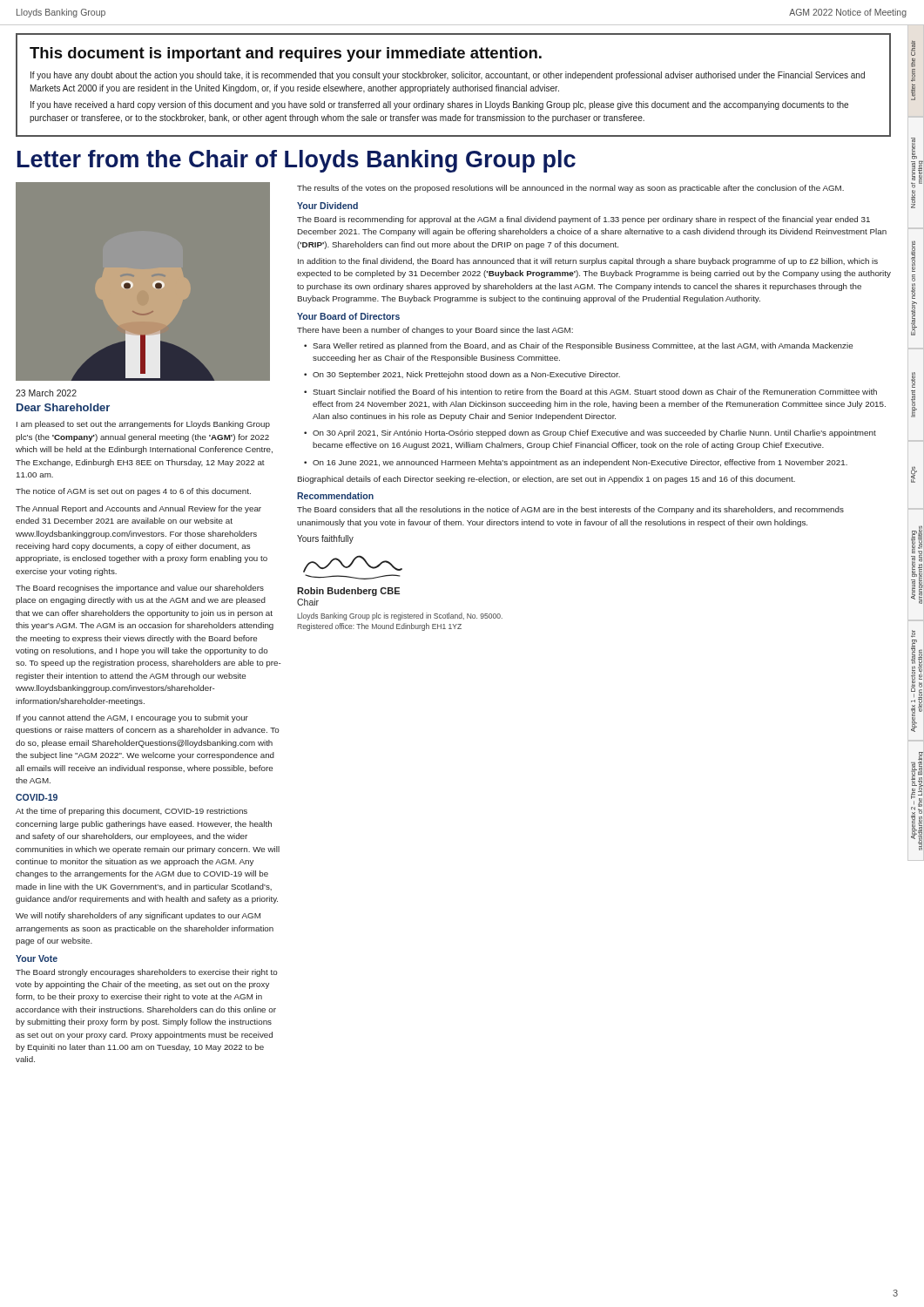
Task: Find the text starting "The Board considers that all the"
Action: tap(570, 516)
